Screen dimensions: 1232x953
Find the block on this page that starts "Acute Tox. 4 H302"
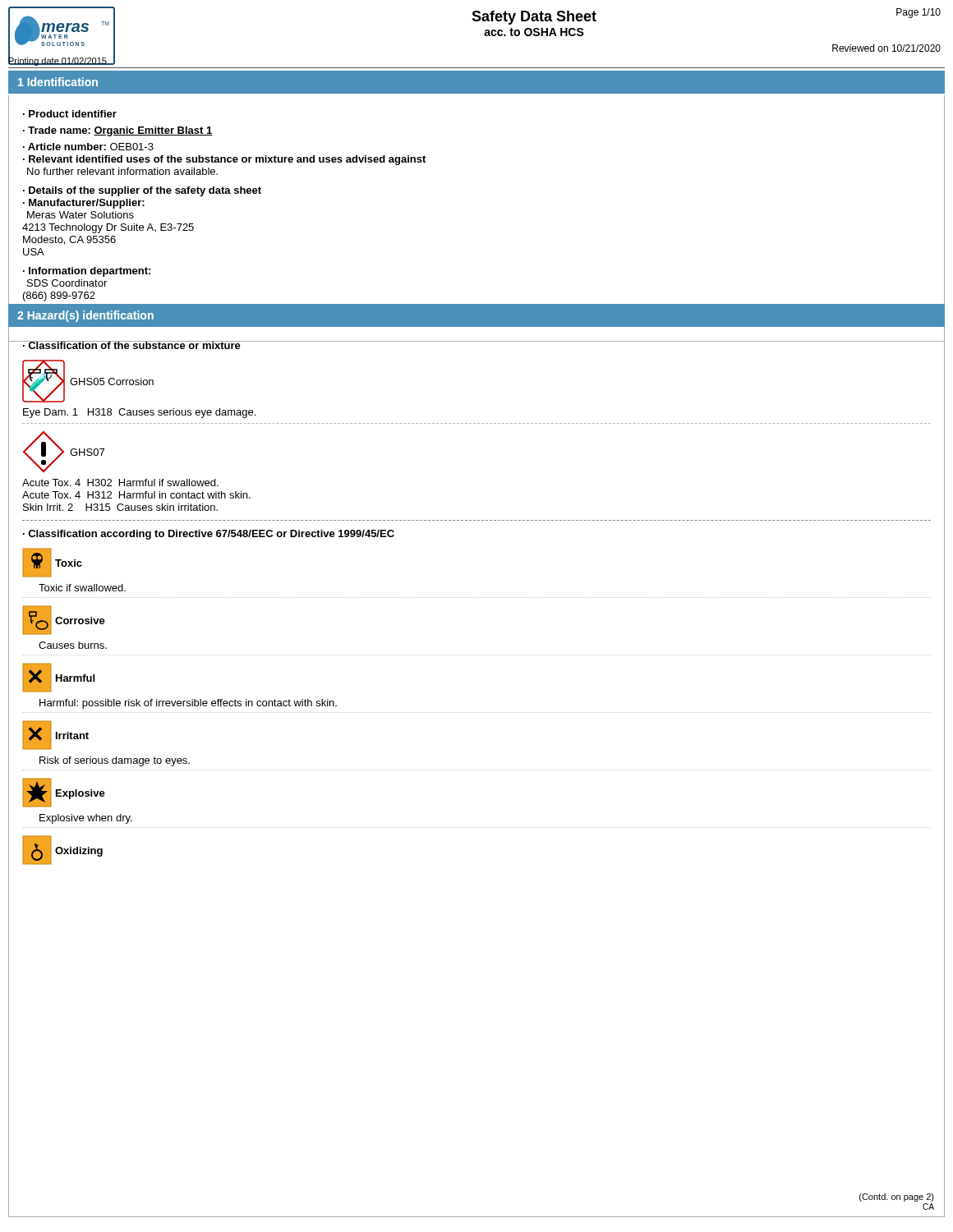(x=137, y=495)
